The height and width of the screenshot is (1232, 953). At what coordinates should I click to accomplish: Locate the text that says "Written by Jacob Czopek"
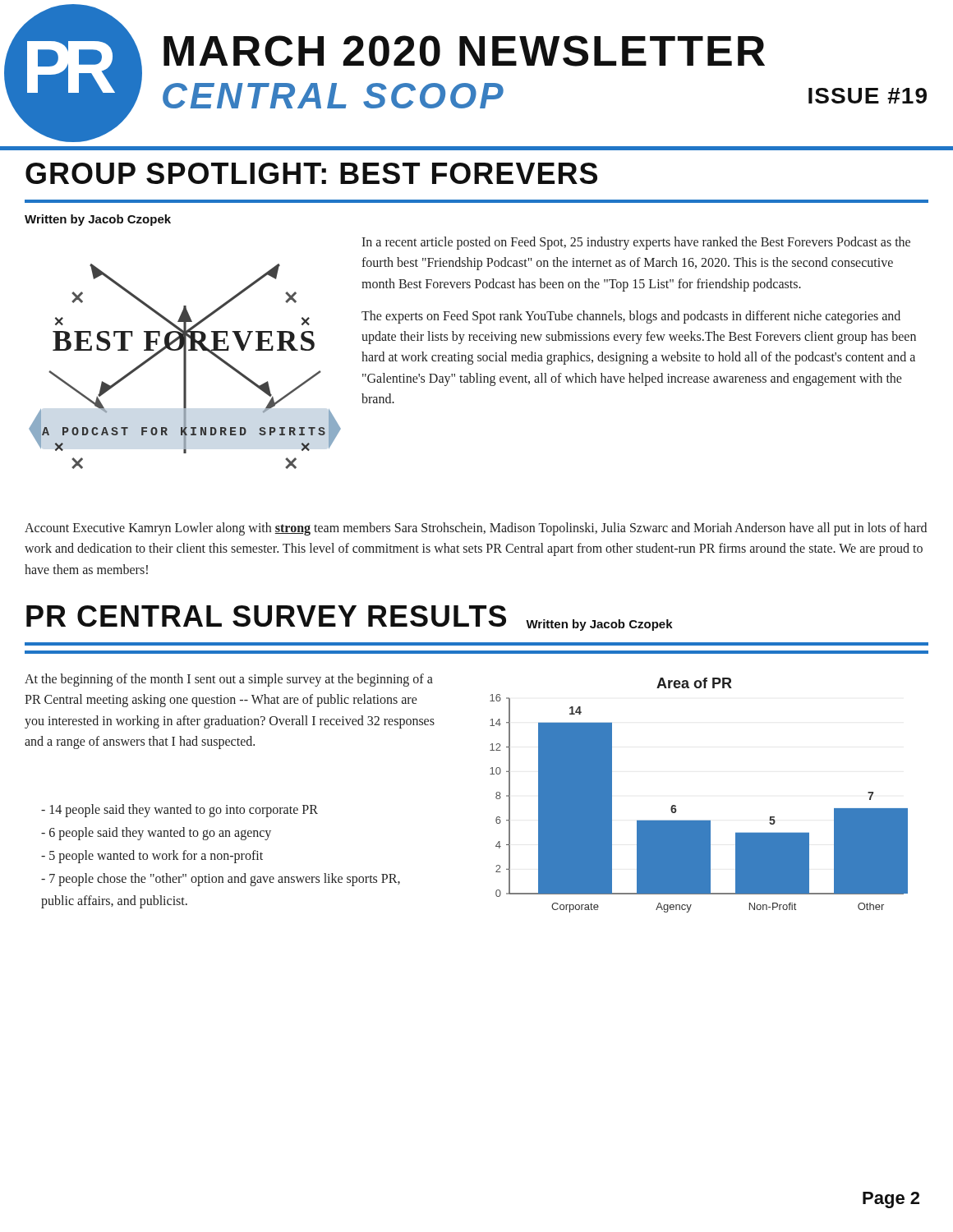(98, 219)
